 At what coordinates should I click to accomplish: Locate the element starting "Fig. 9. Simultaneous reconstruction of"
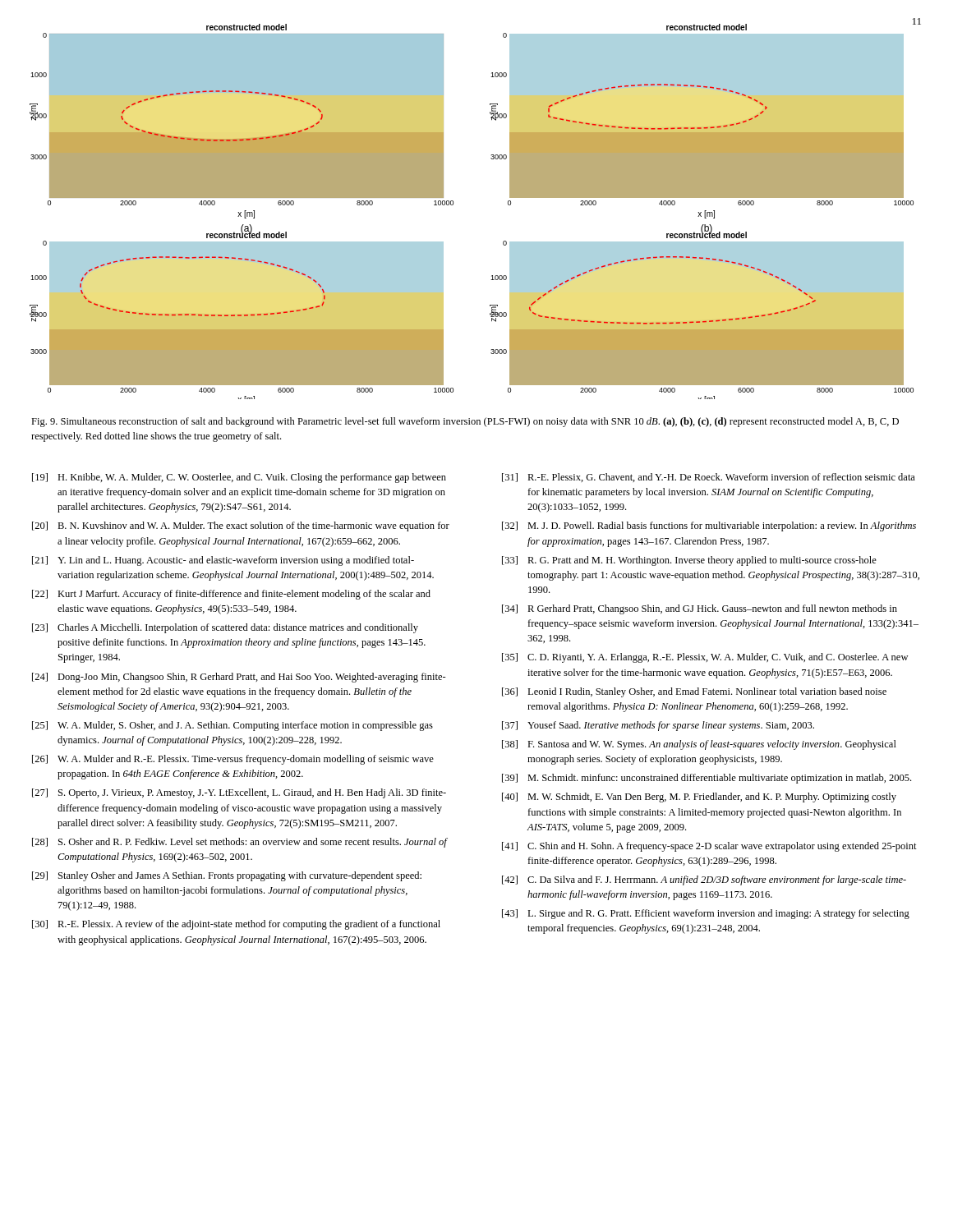coord(465,429)
